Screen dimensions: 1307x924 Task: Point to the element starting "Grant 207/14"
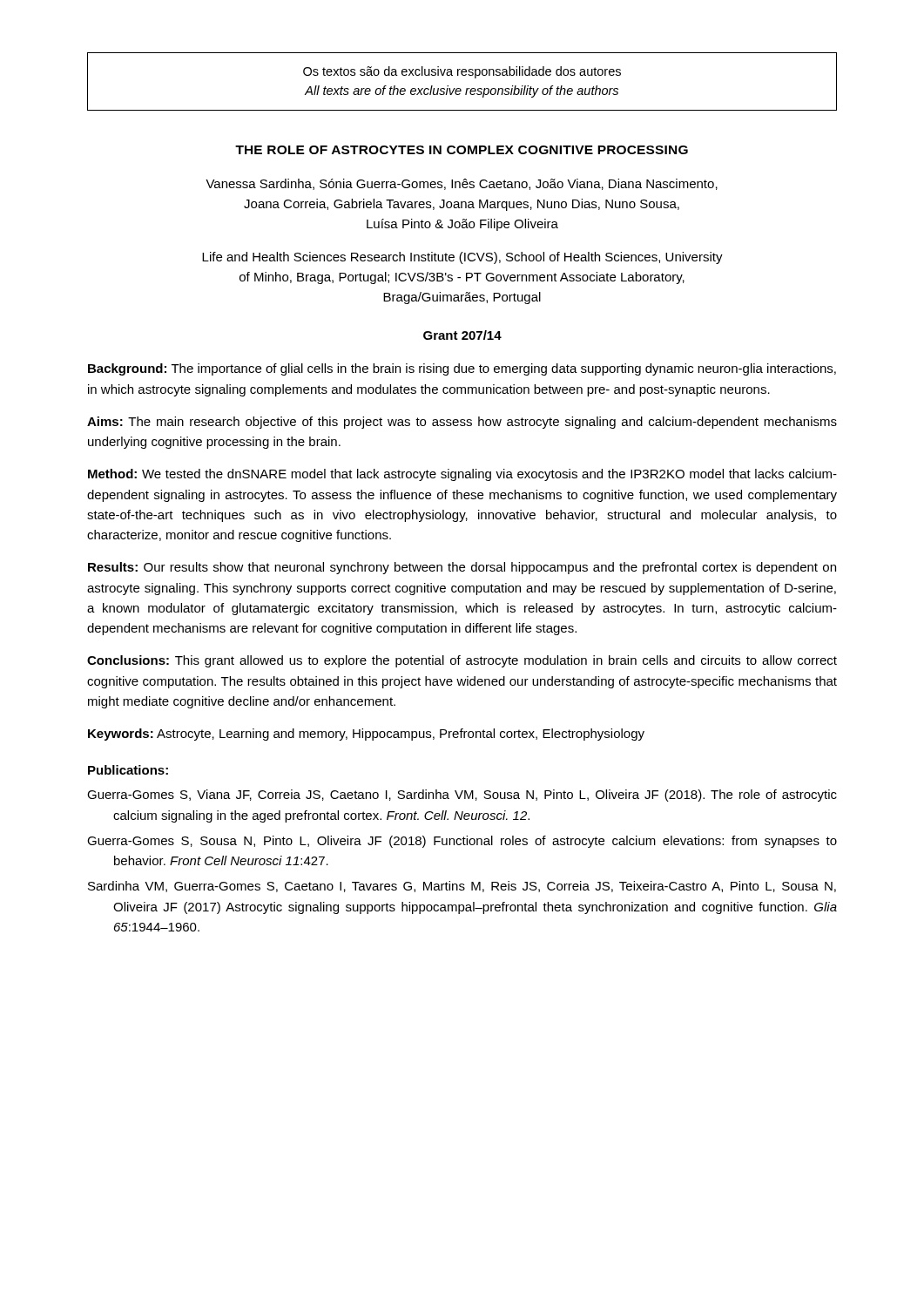[x=462, y=335]
